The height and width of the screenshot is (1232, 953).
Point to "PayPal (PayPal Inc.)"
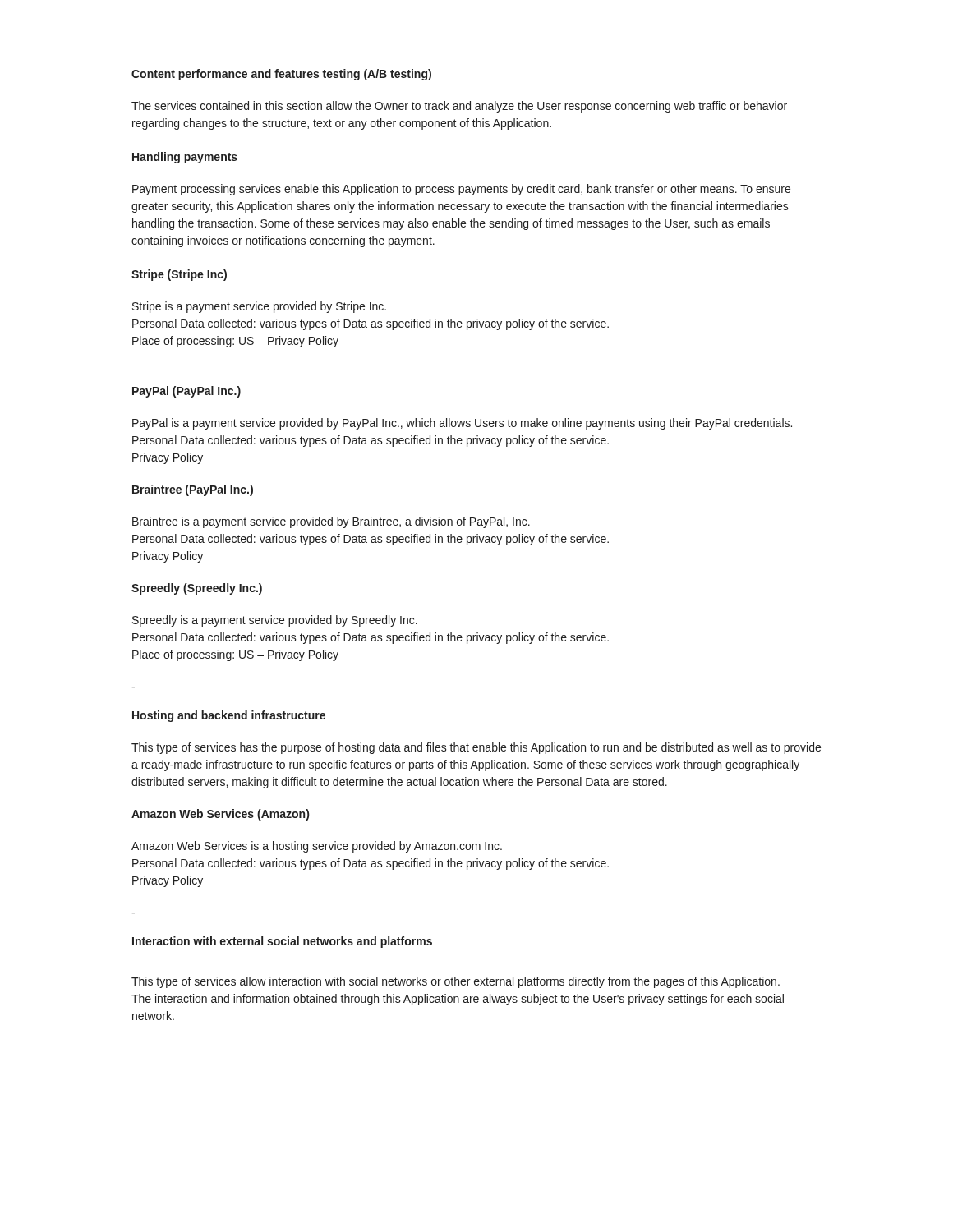click(x=186, y=392)
